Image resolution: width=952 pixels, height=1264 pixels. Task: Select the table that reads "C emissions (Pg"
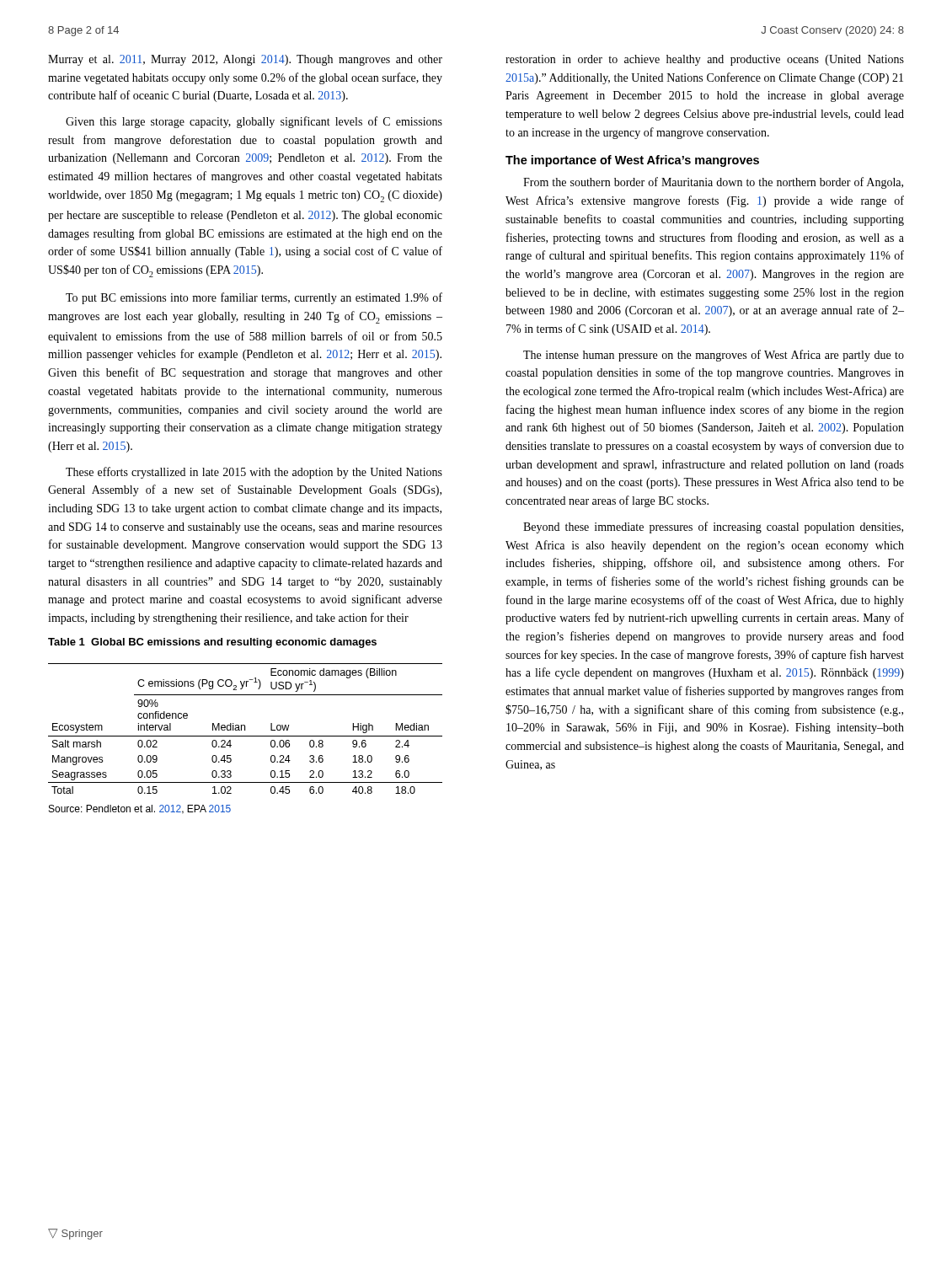coord(245,739)
